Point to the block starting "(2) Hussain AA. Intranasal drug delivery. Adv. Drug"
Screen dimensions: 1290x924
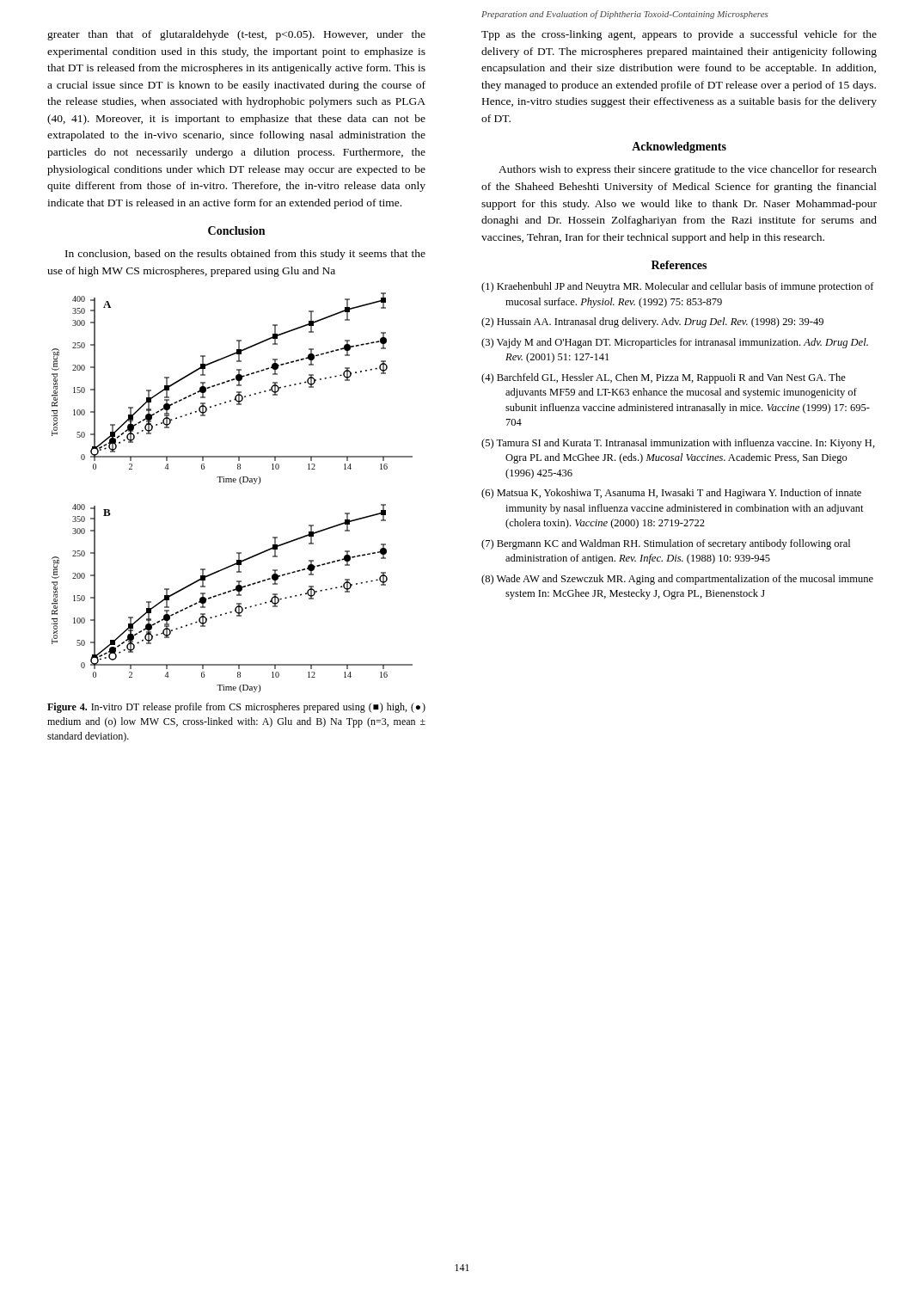coord(653,322)
